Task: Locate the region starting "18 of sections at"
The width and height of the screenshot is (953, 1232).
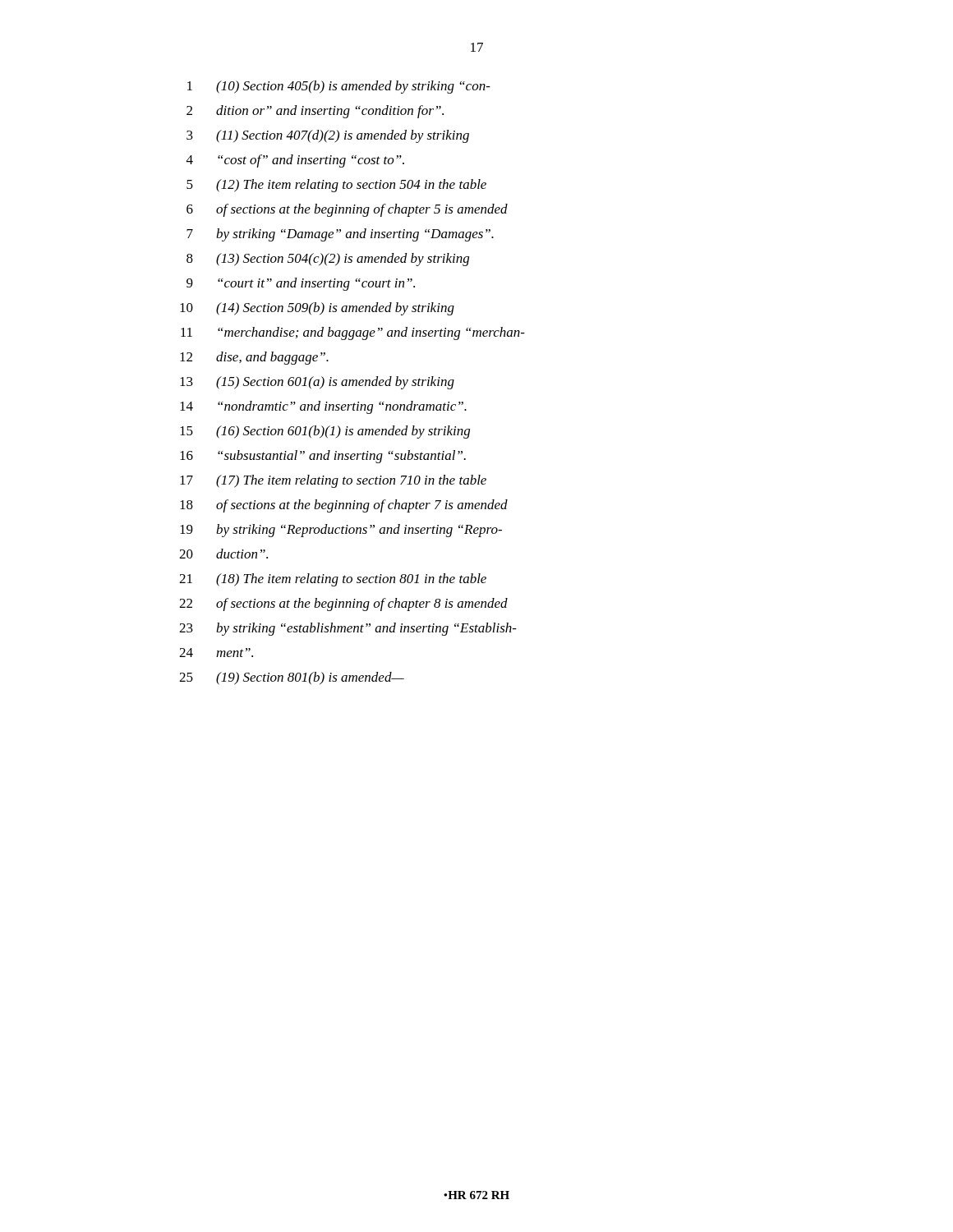Action: pos(501,505)
